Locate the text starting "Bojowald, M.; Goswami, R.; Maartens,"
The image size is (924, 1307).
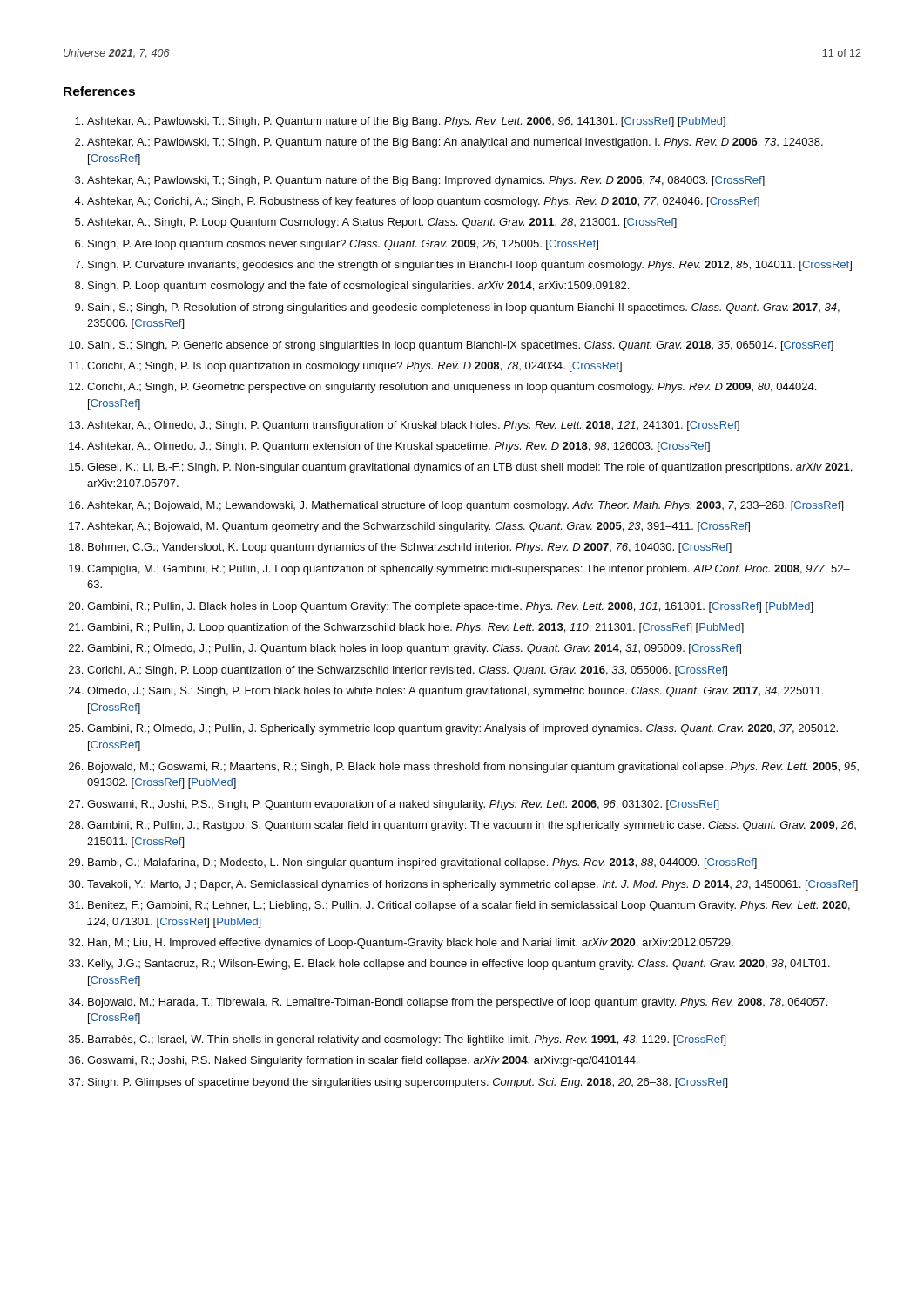473,774
